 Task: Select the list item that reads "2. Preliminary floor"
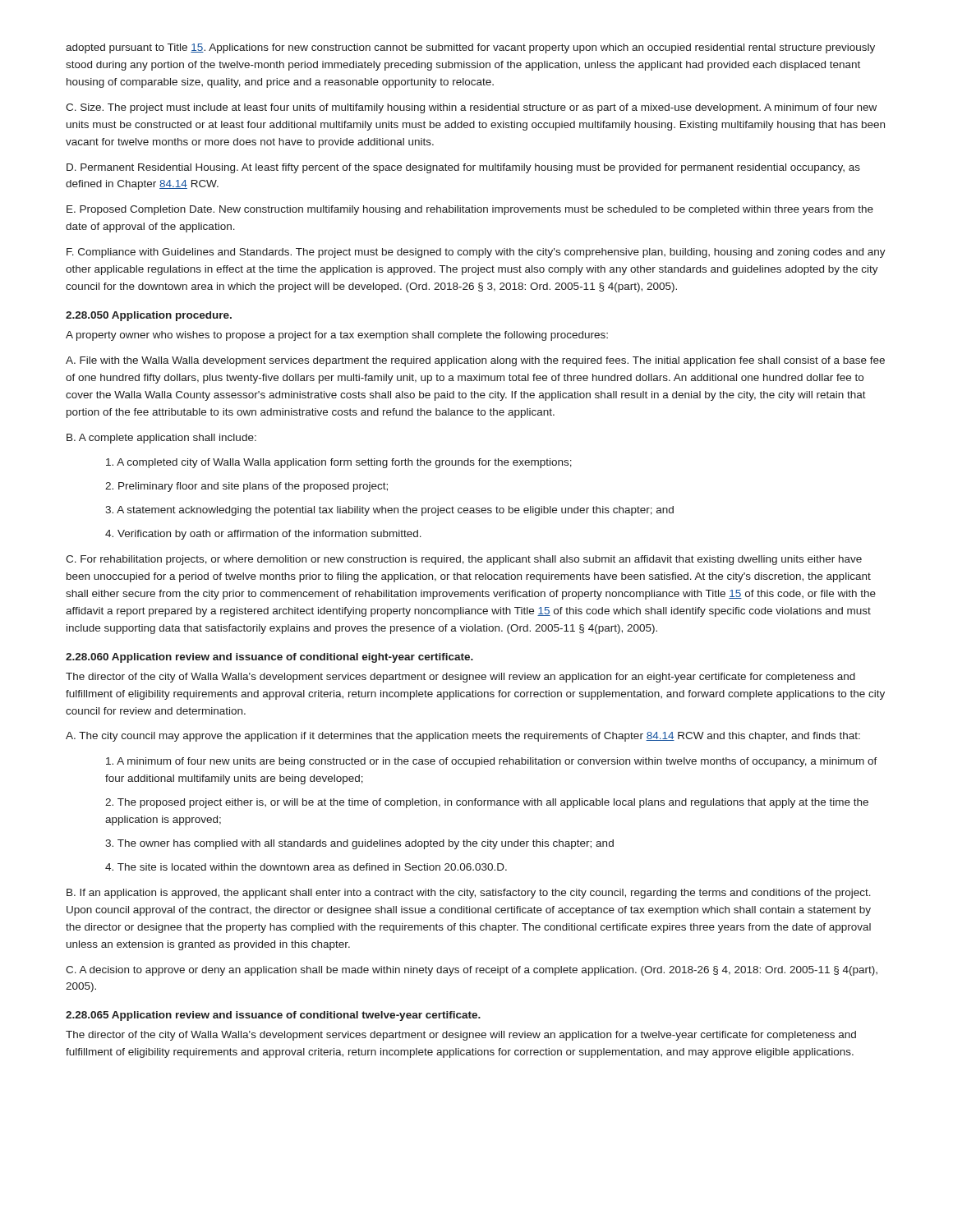pyautogui.click(x=246, y=487)
